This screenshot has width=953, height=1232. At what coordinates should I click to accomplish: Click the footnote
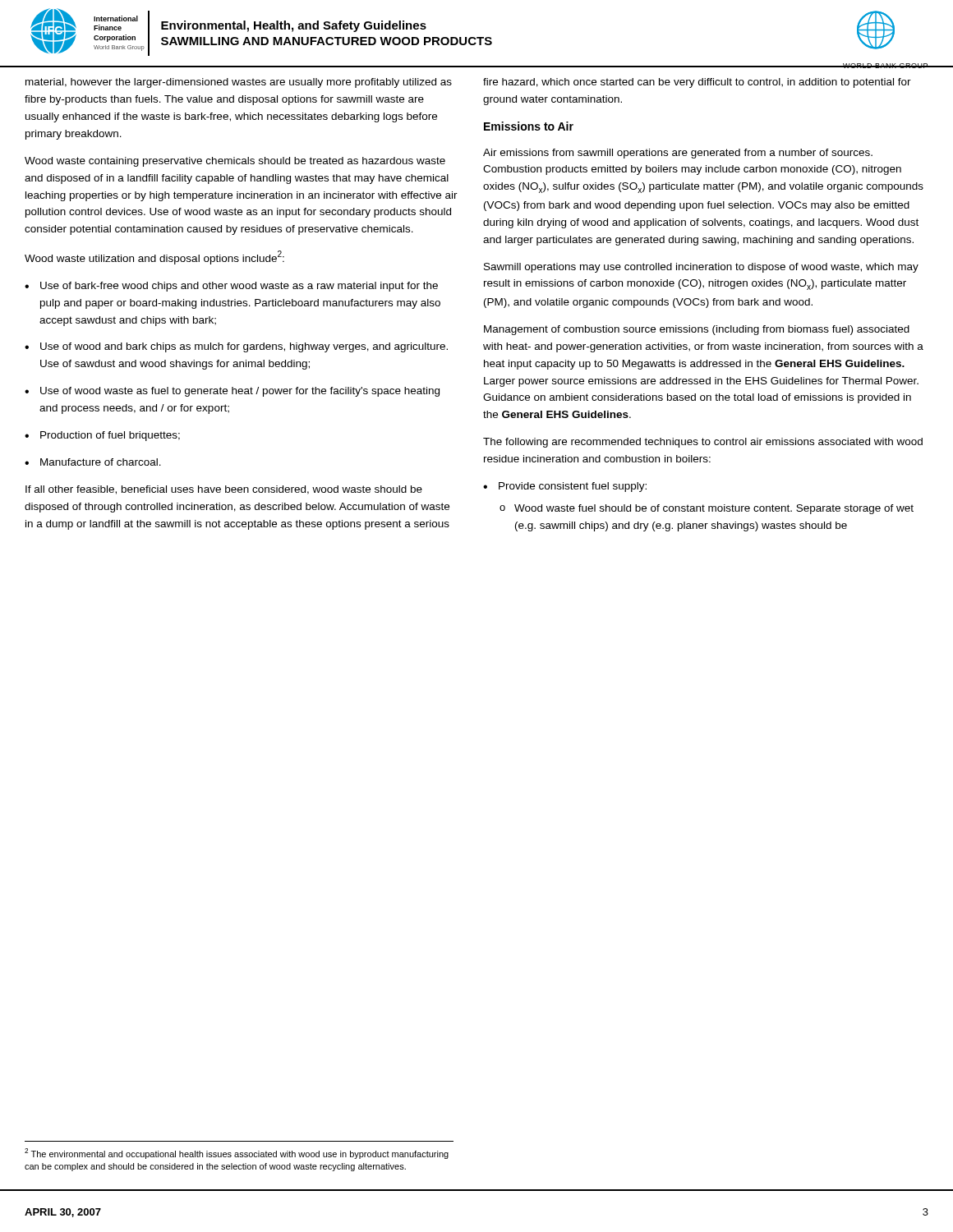(239, 1160)
